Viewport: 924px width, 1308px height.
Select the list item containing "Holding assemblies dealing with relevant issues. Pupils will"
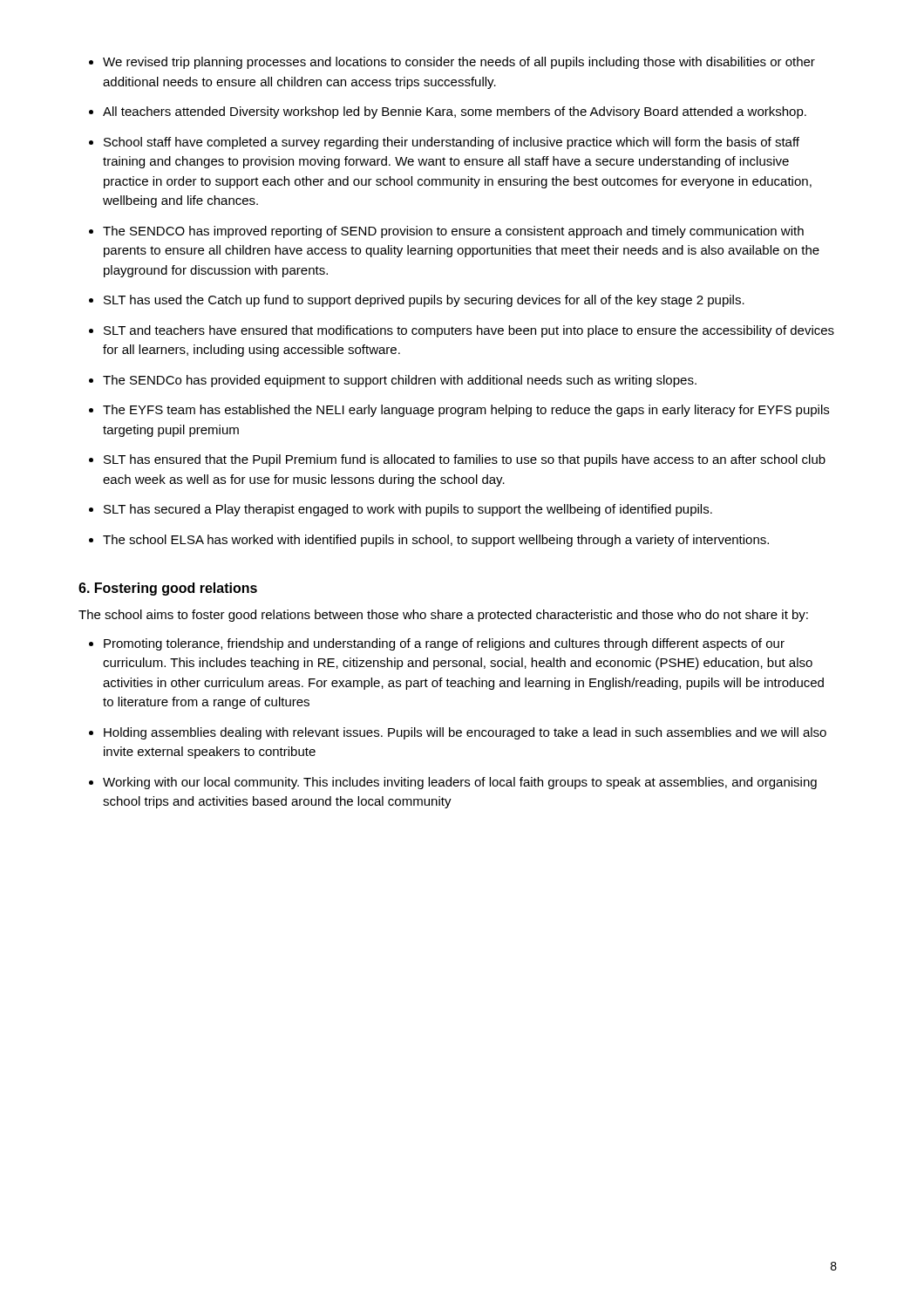click(x=470, y=742)
